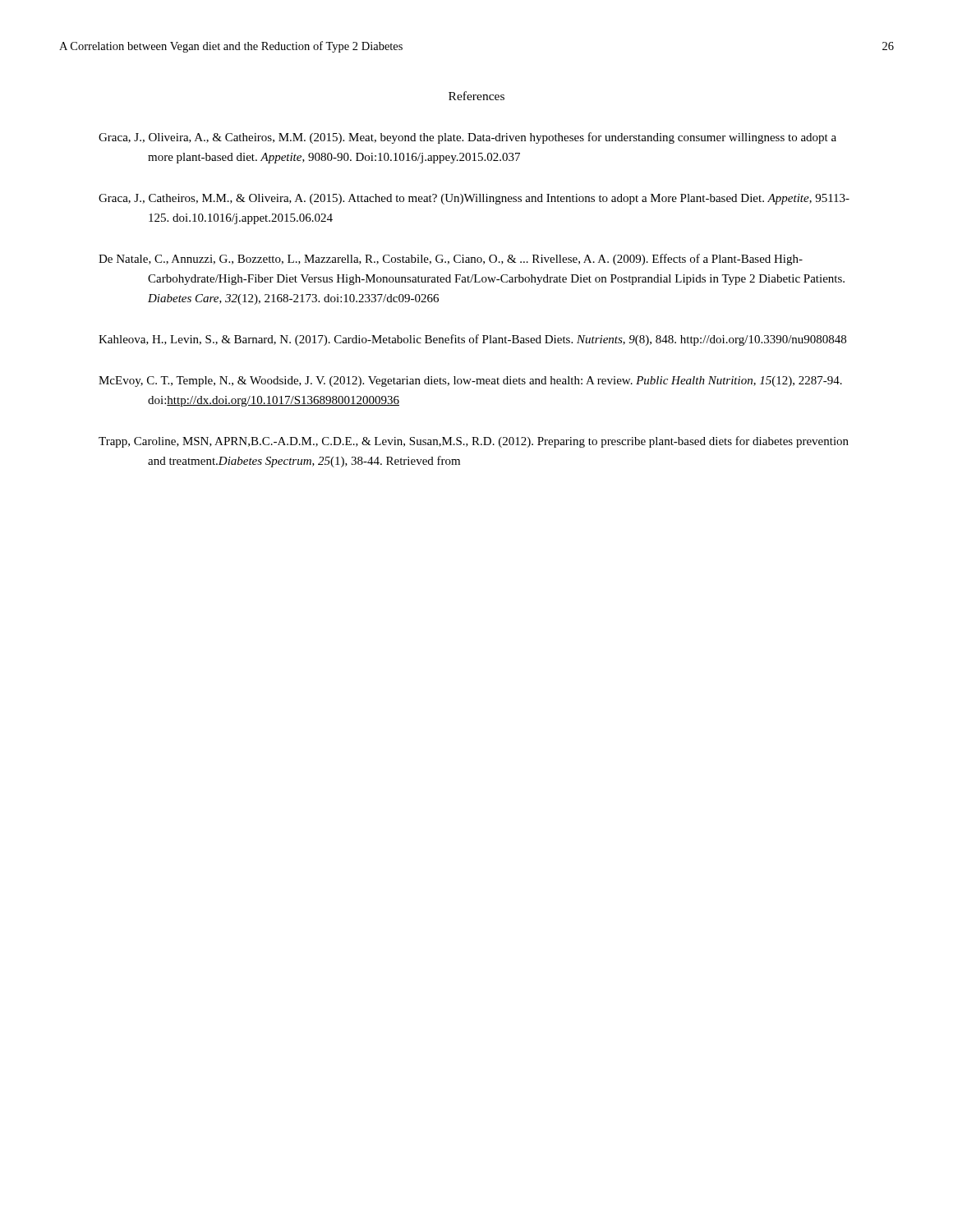Click on the list item containing "Kahleova, H., Levin, S., &"
The image size is (953, 1232).
pyautogui.click(x=473, y=339)
